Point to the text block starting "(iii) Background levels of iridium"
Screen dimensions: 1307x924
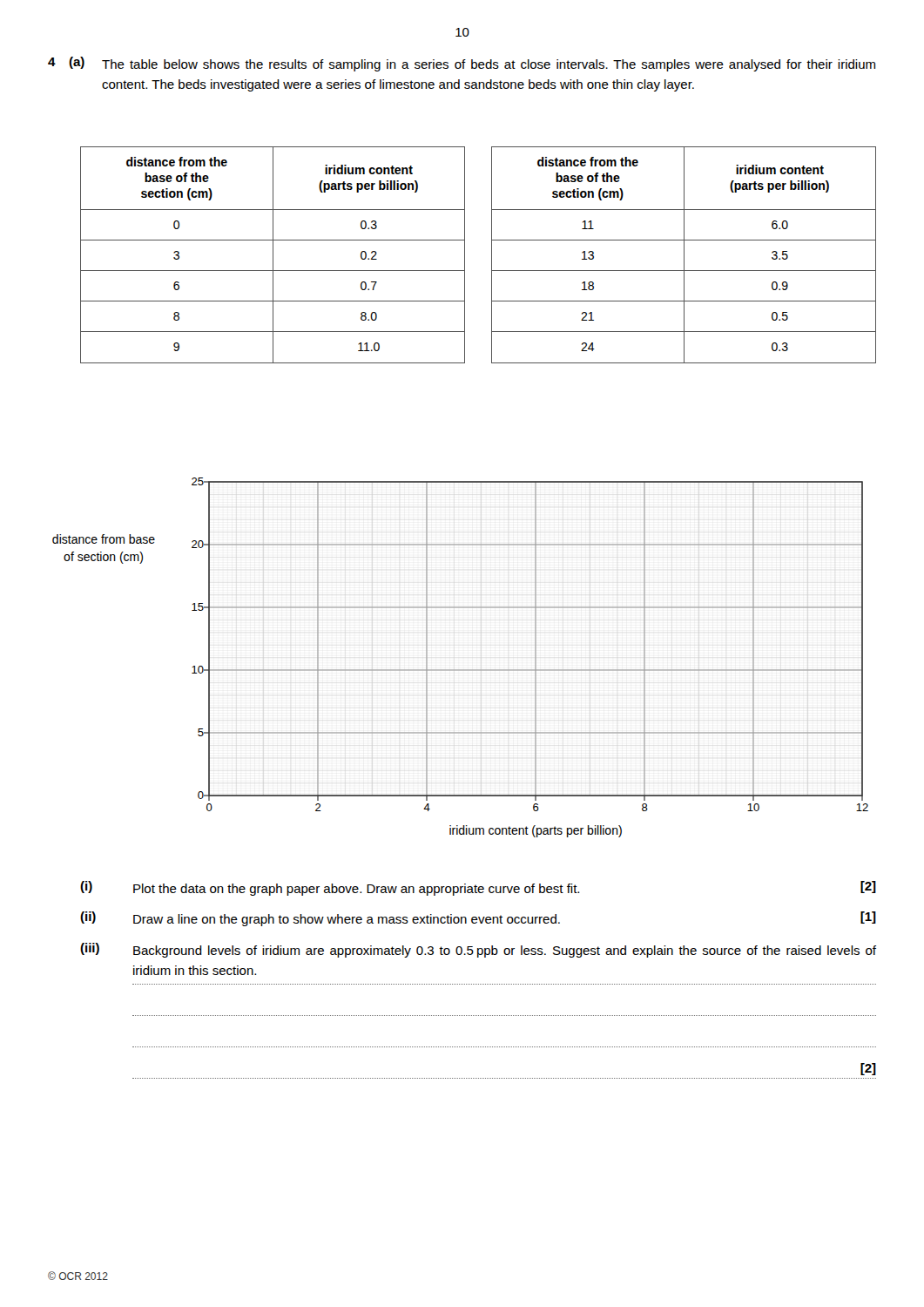pyautogui.click(x=478, y=960)
